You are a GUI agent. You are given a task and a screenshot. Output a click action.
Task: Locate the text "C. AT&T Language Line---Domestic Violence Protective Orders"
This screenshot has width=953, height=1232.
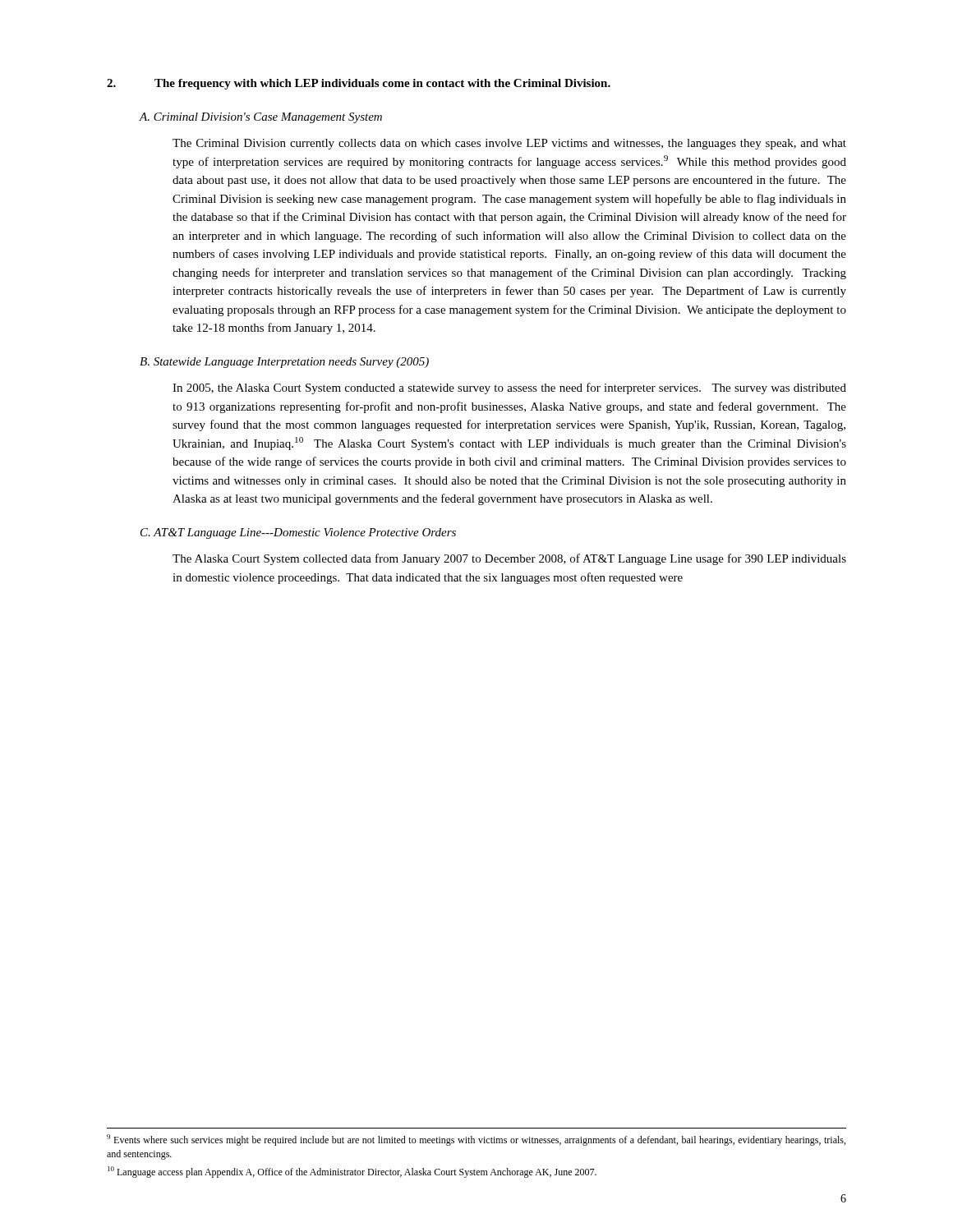pos(298,532)
